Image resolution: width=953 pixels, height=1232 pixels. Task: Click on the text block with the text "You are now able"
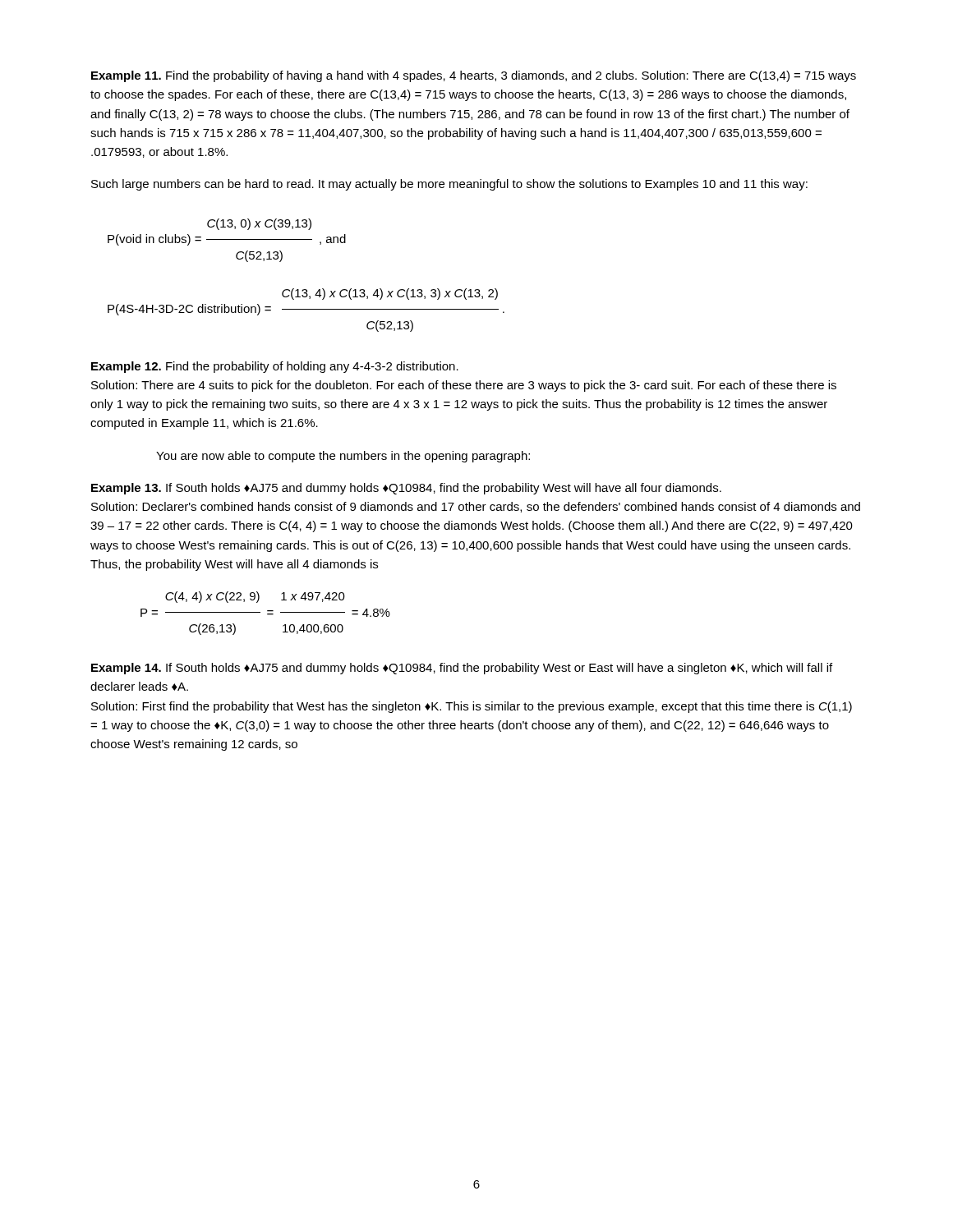[x=344, y=455]
